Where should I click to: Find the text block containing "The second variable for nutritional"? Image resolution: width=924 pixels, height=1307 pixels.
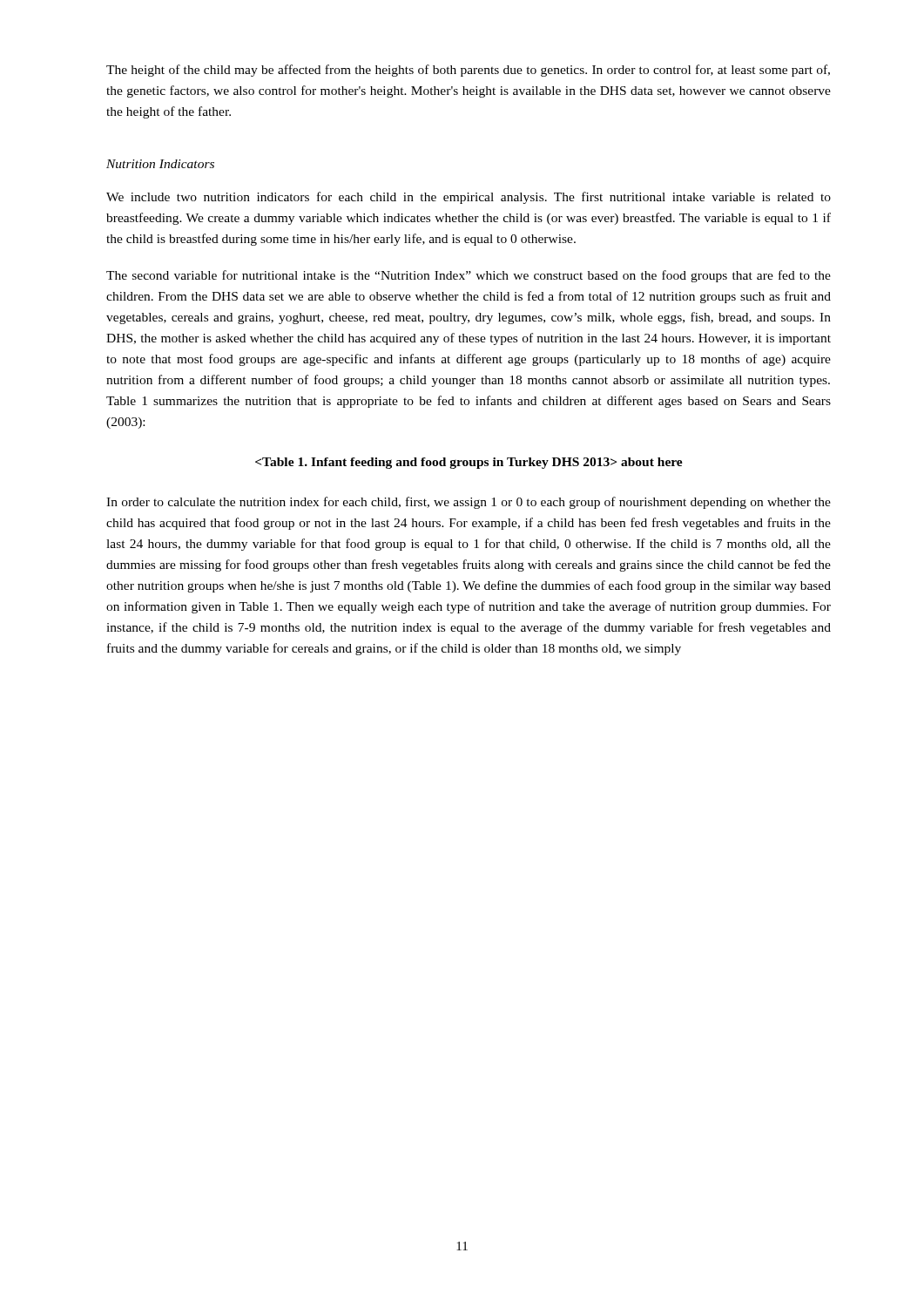tap(469, 349)
